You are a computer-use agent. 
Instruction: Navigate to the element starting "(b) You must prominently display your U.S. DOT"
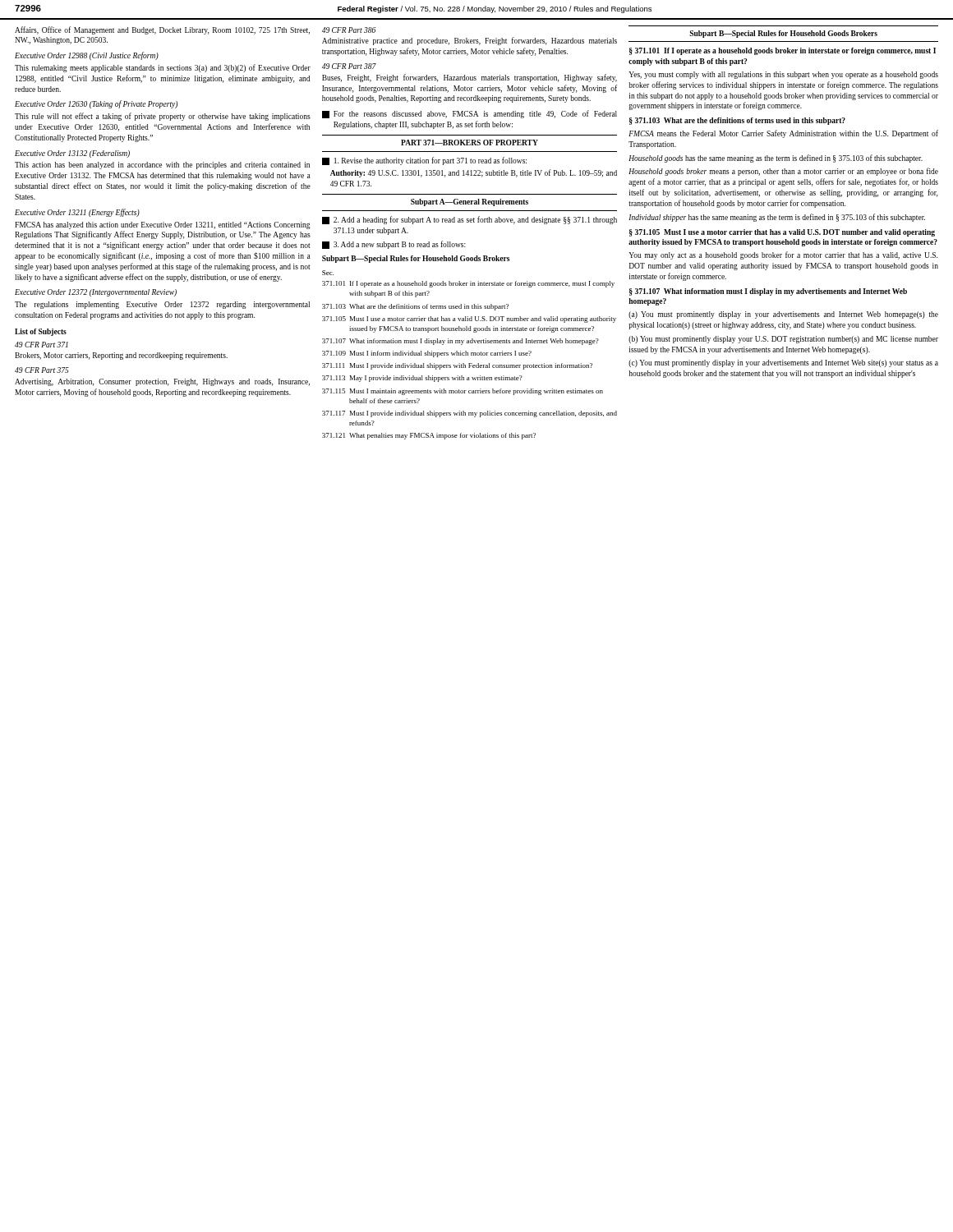coord(783,344)
